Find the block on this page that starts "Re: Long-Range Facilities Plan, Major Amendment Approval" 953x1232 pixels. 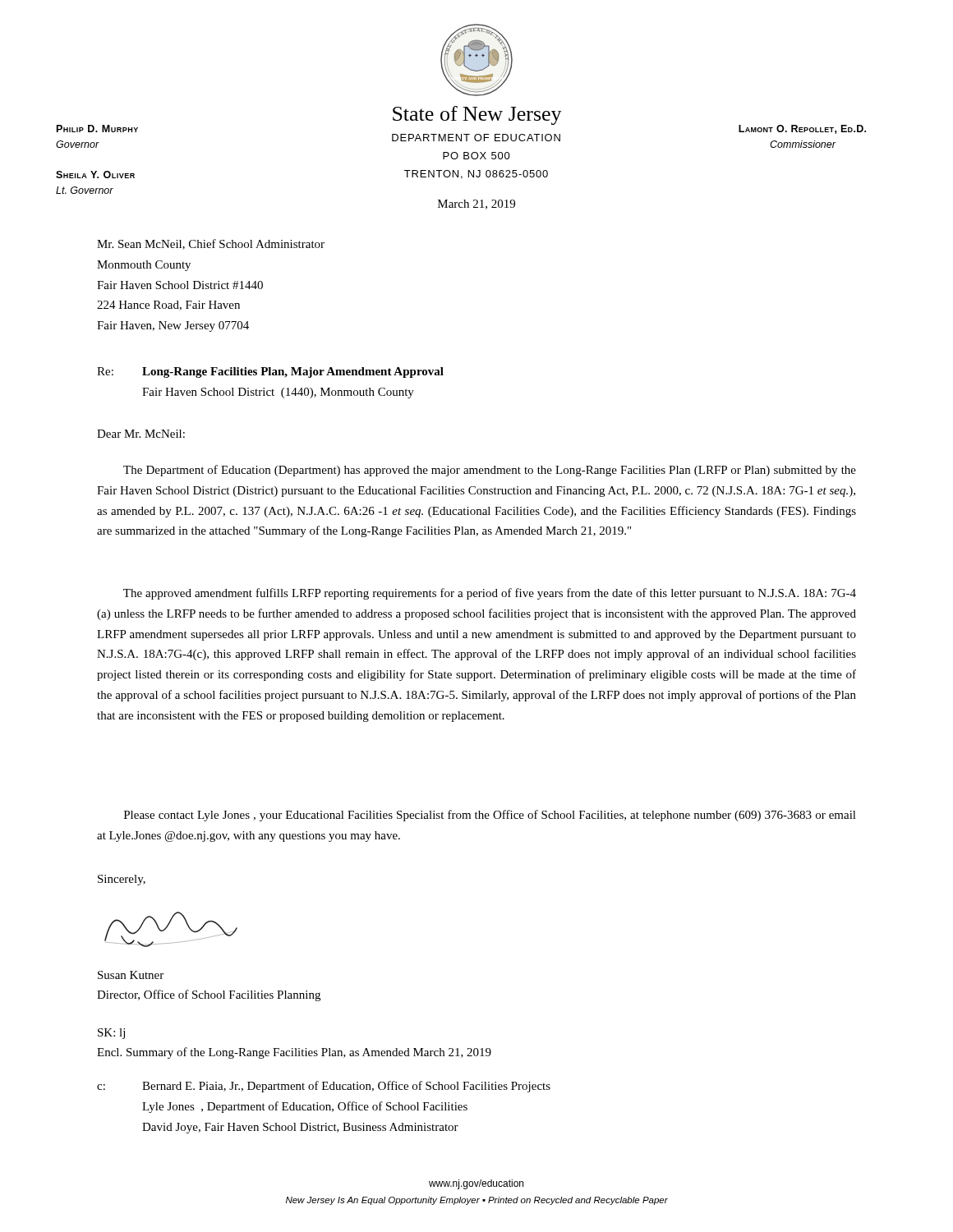pos(270,382)
